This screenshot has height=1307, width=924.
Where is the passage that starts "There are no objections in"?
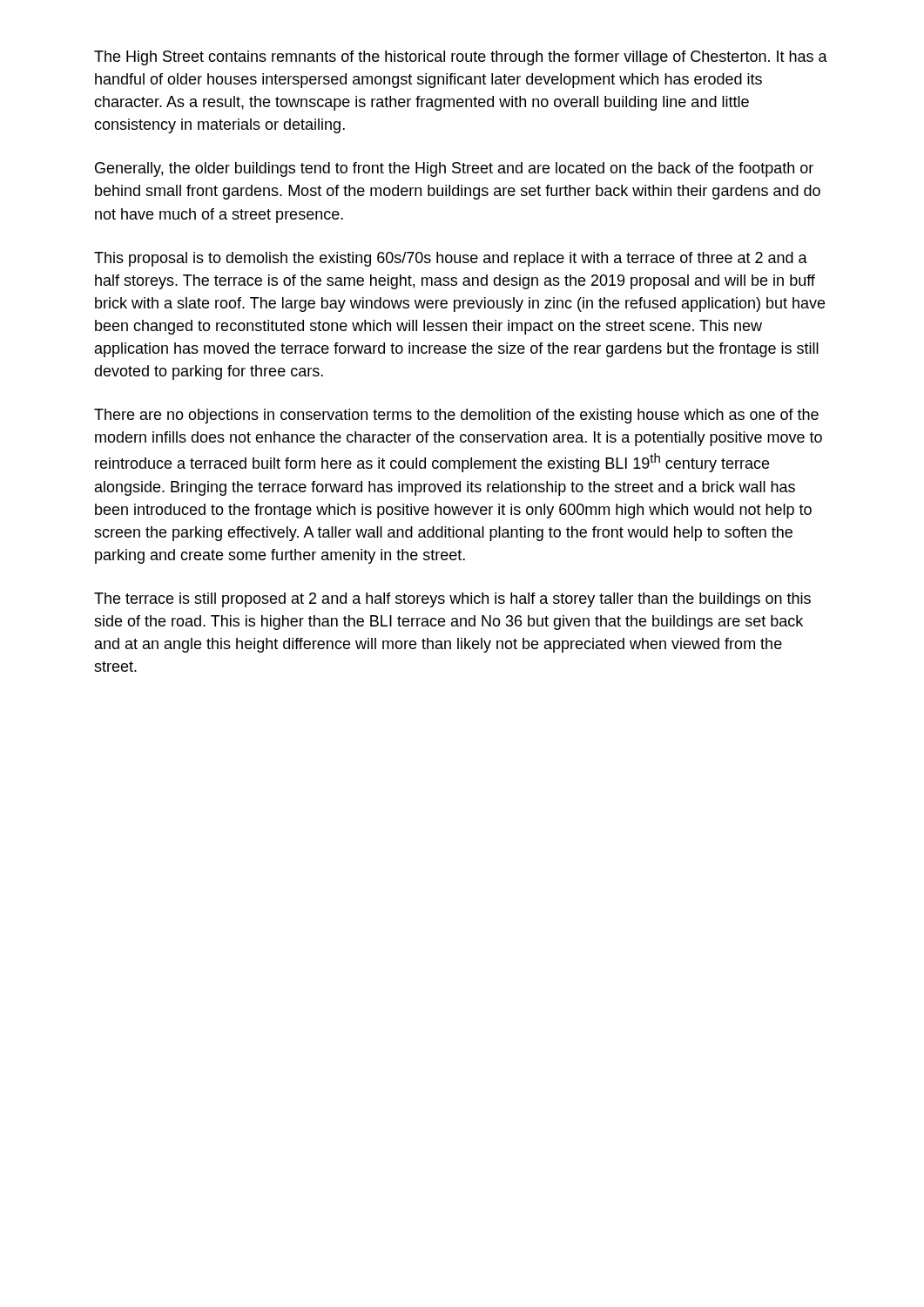point(458,485)
